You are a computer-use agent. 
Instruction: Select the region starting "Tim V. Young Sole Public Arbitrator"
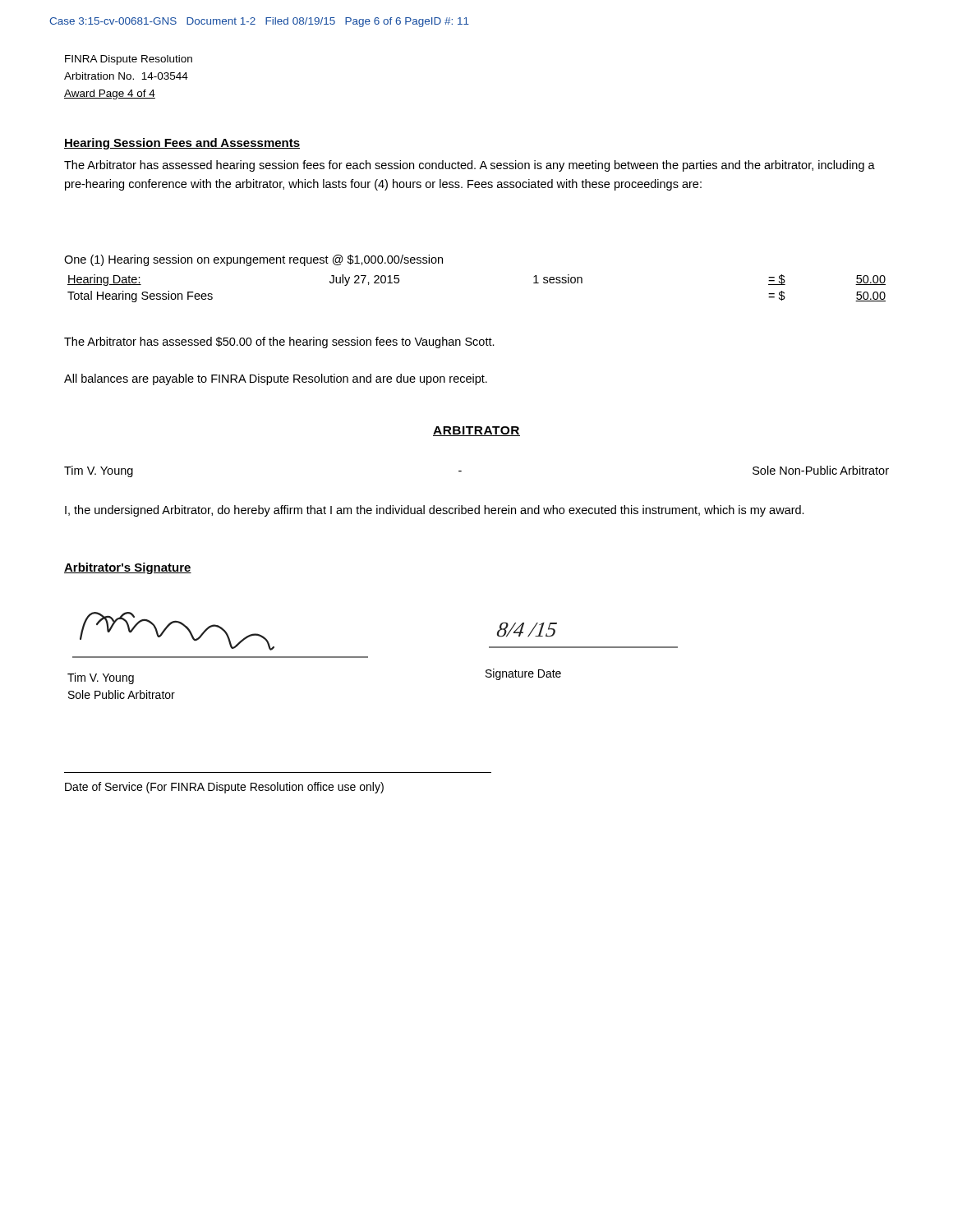pyautogui.click(x=121, y=686)
